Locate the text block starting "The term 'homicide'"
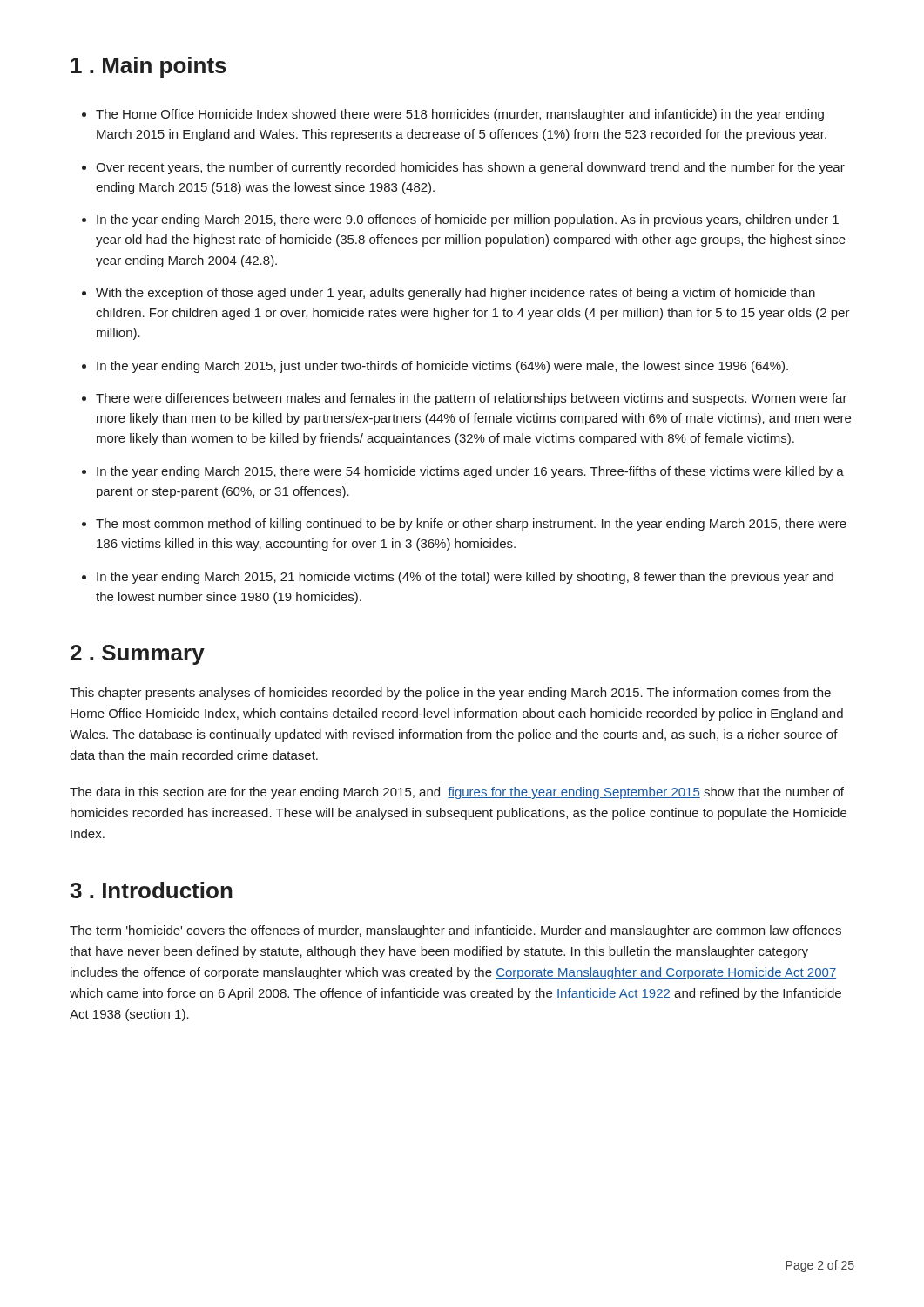Image resolution: width=924 pixels, height=1307 pixels. pos(462,972)
